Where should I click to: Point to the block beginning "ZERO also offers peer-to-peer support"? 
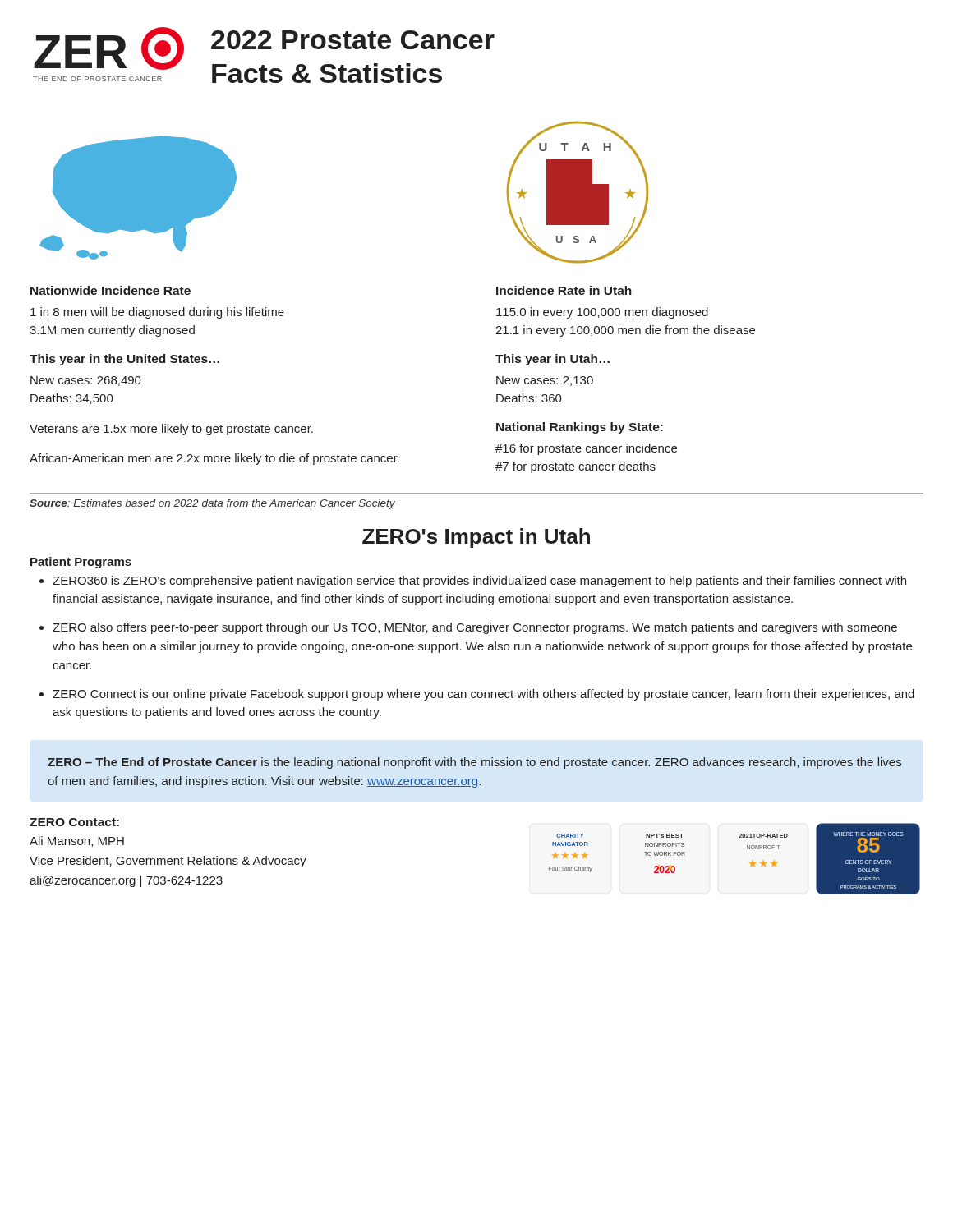483,646
